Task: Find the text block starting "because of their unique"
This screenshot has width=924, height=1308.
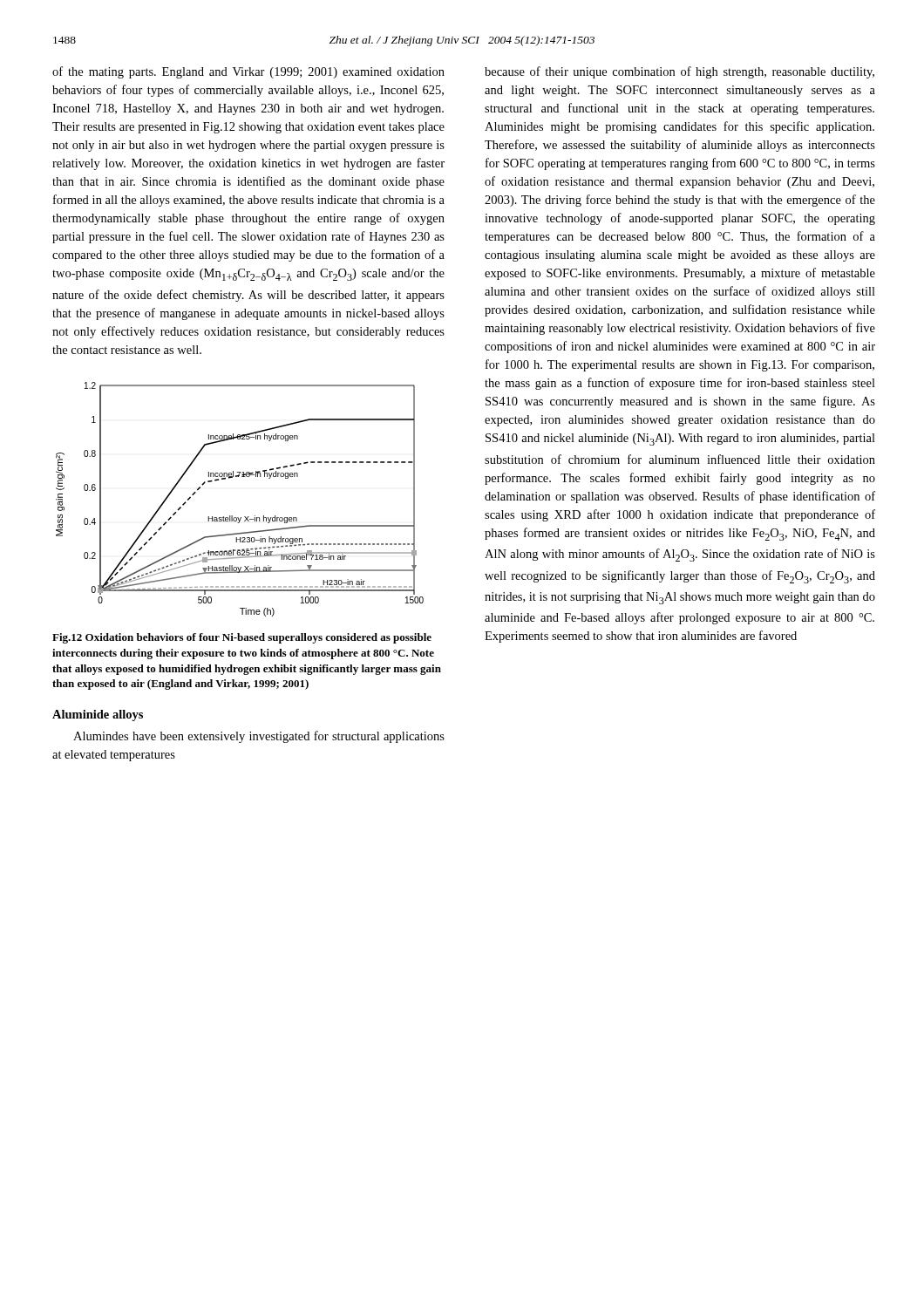Action: (680, 354)
